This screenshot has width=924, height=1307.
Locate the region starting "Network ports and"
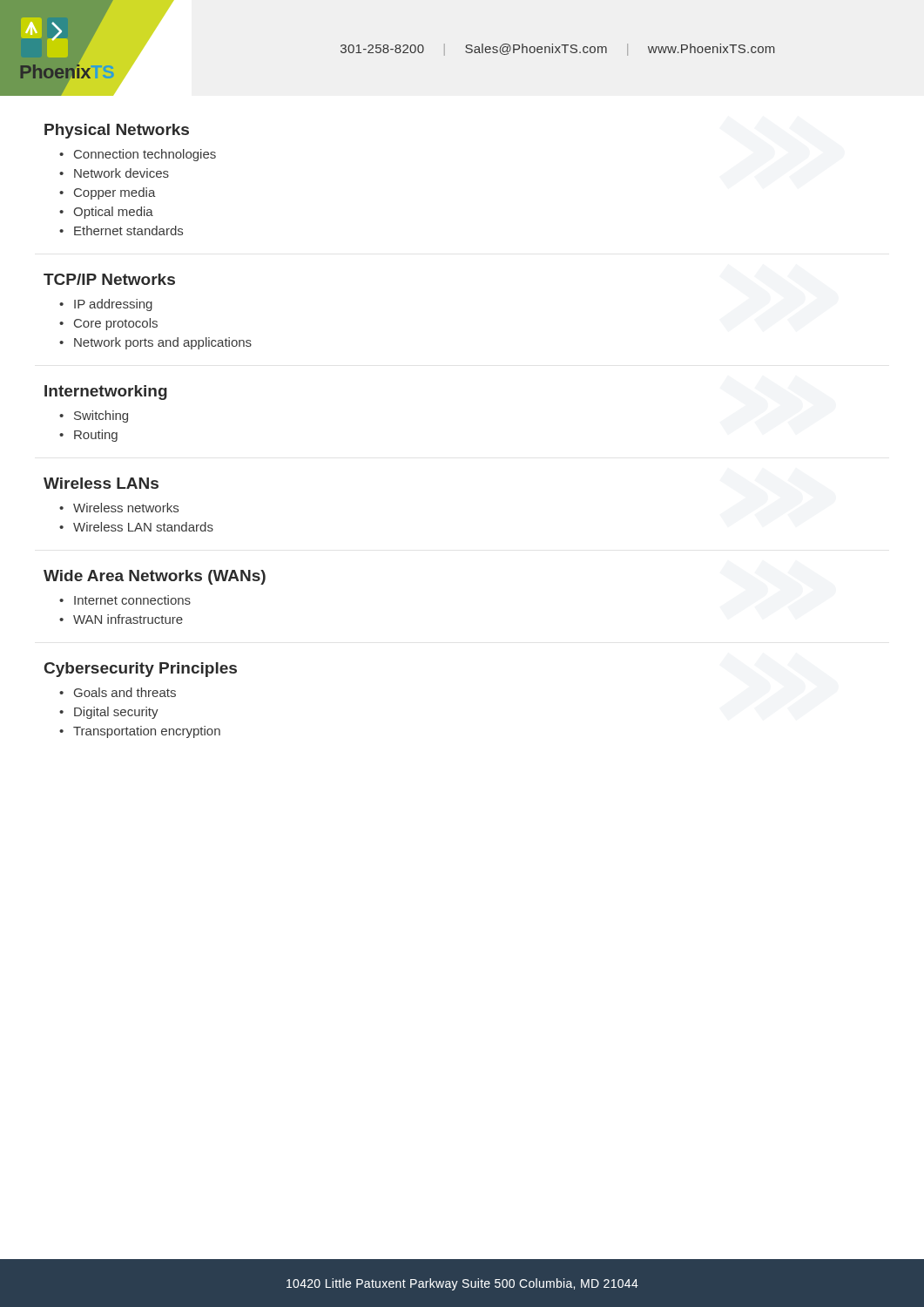click(x=162, y=342)
